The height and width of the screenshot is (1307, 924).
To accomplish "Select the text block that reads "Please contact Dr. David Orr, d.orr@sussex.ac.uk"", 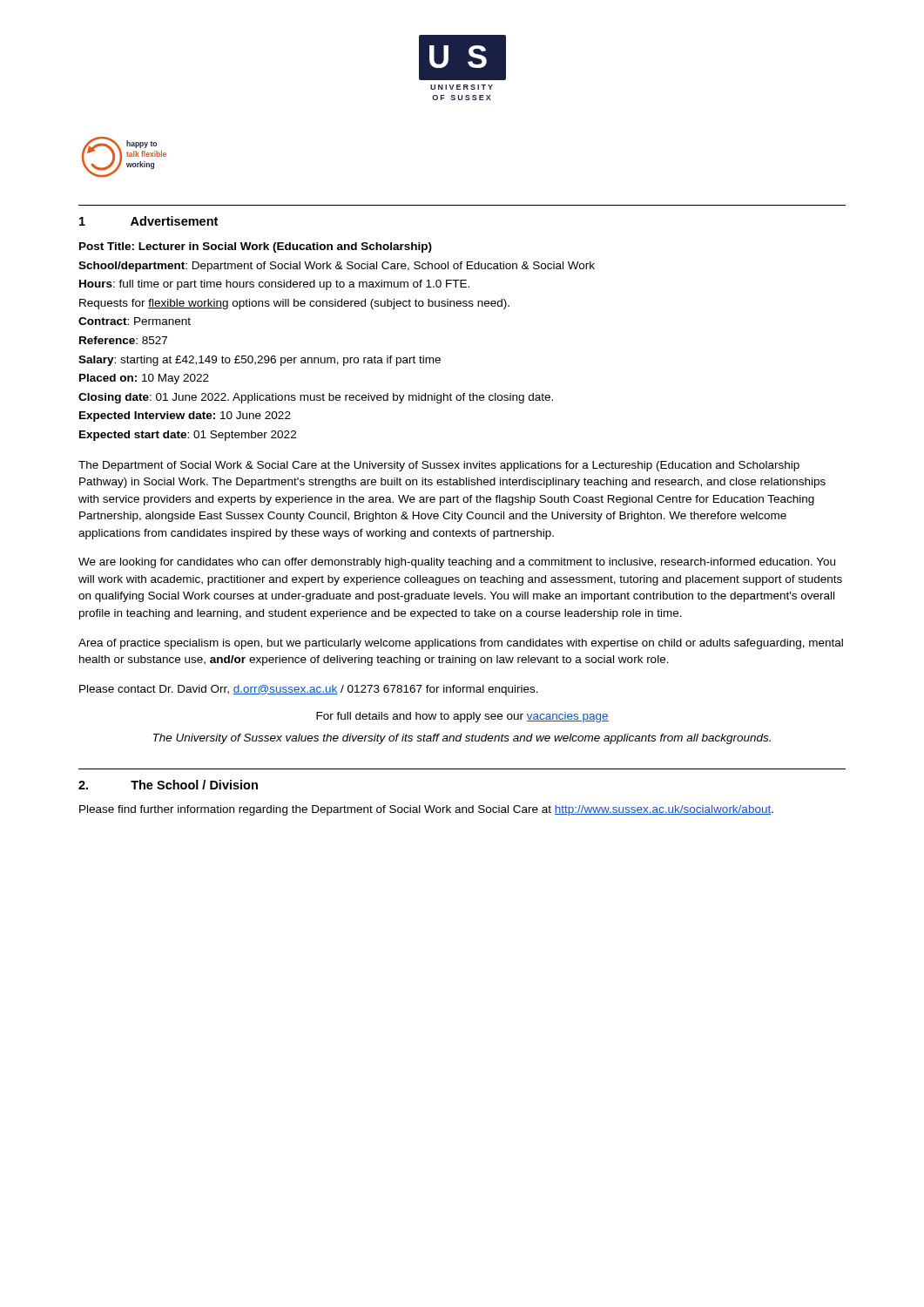I will click(x=308, y=689).
